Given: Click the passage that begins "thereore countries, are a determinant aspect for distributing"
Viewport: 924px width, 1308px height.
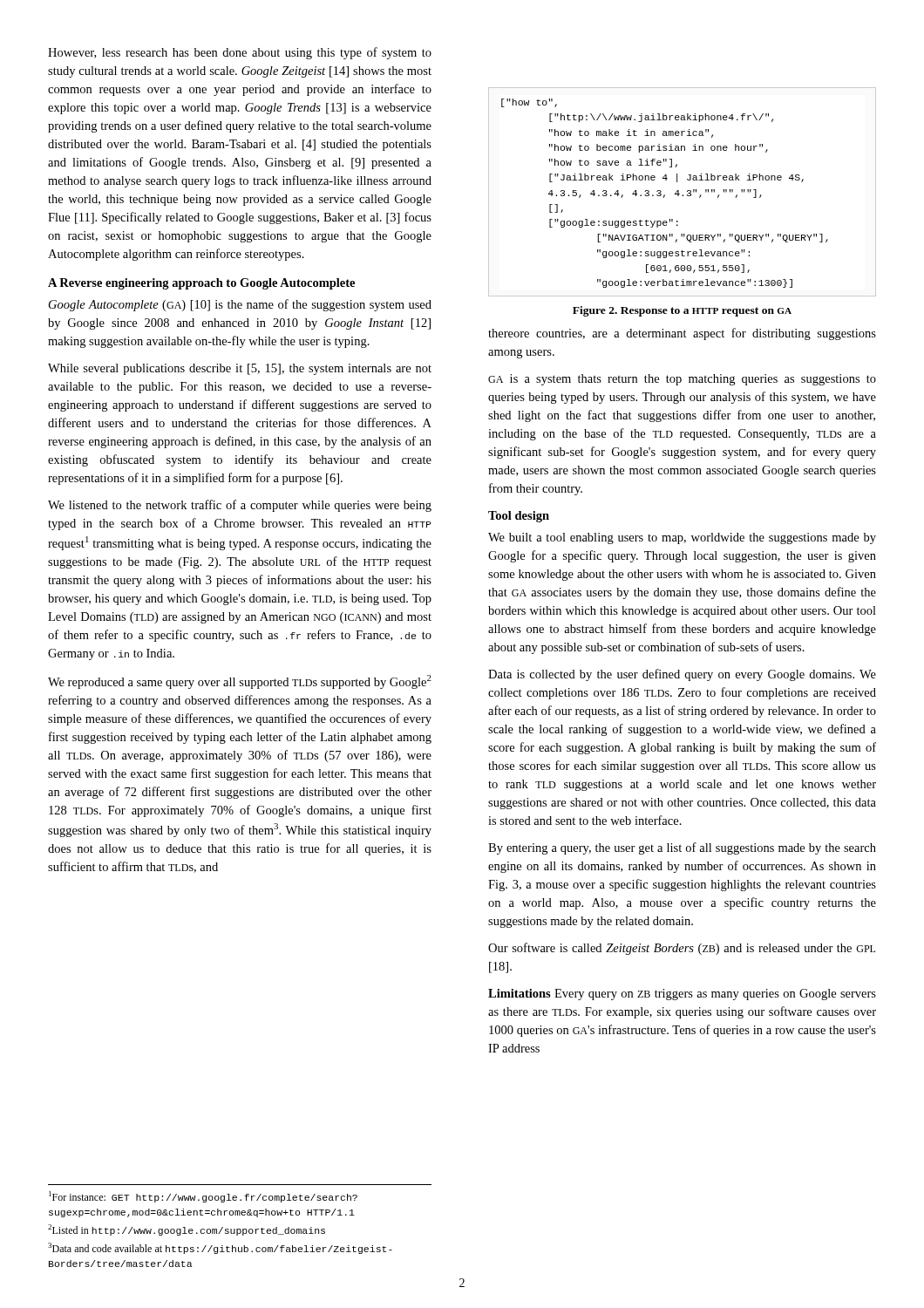Looking at the screenshot, I should click(682, 343).
